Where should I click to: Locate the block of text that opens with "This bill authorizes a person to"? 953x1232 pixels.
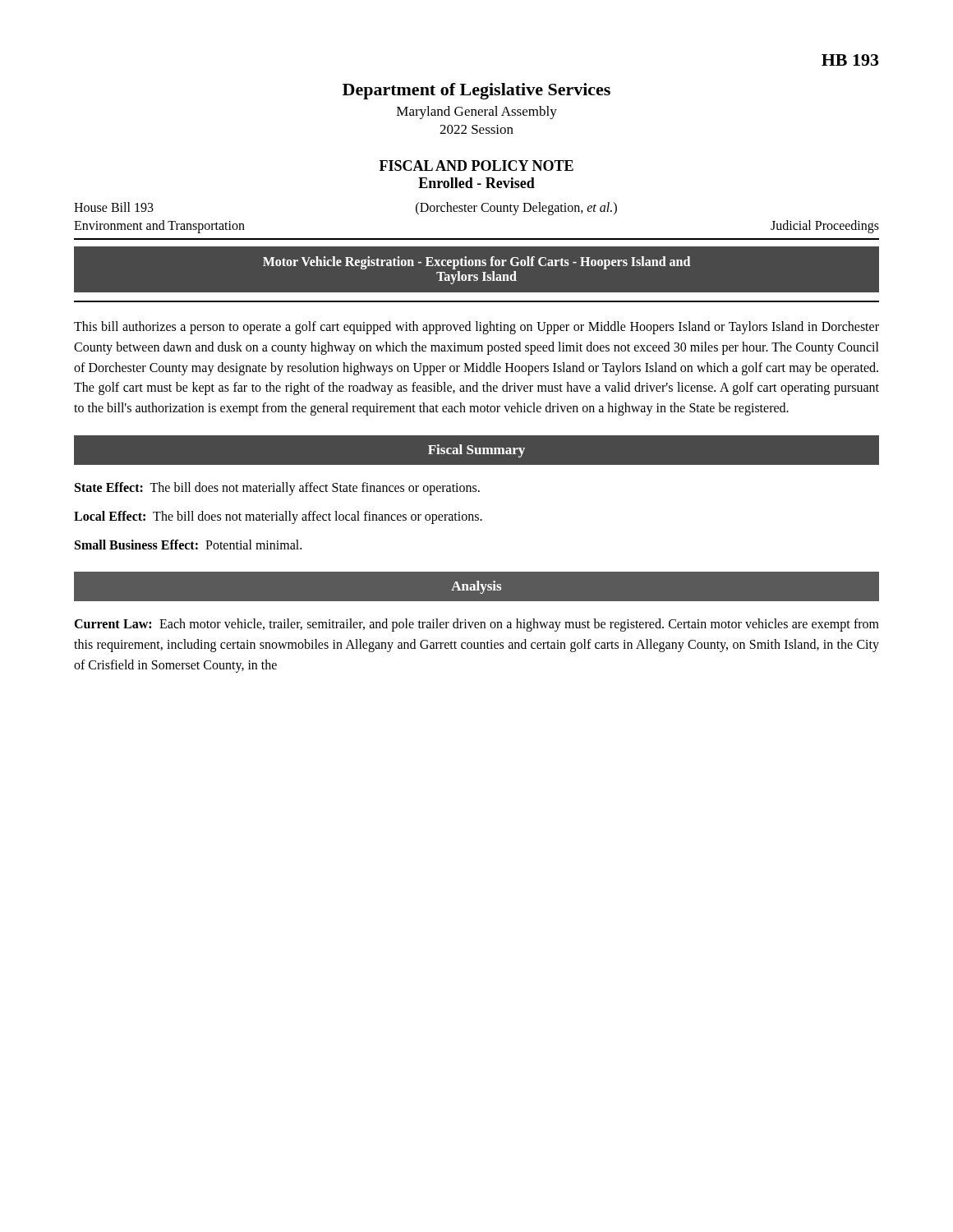(x=476, y=367)
